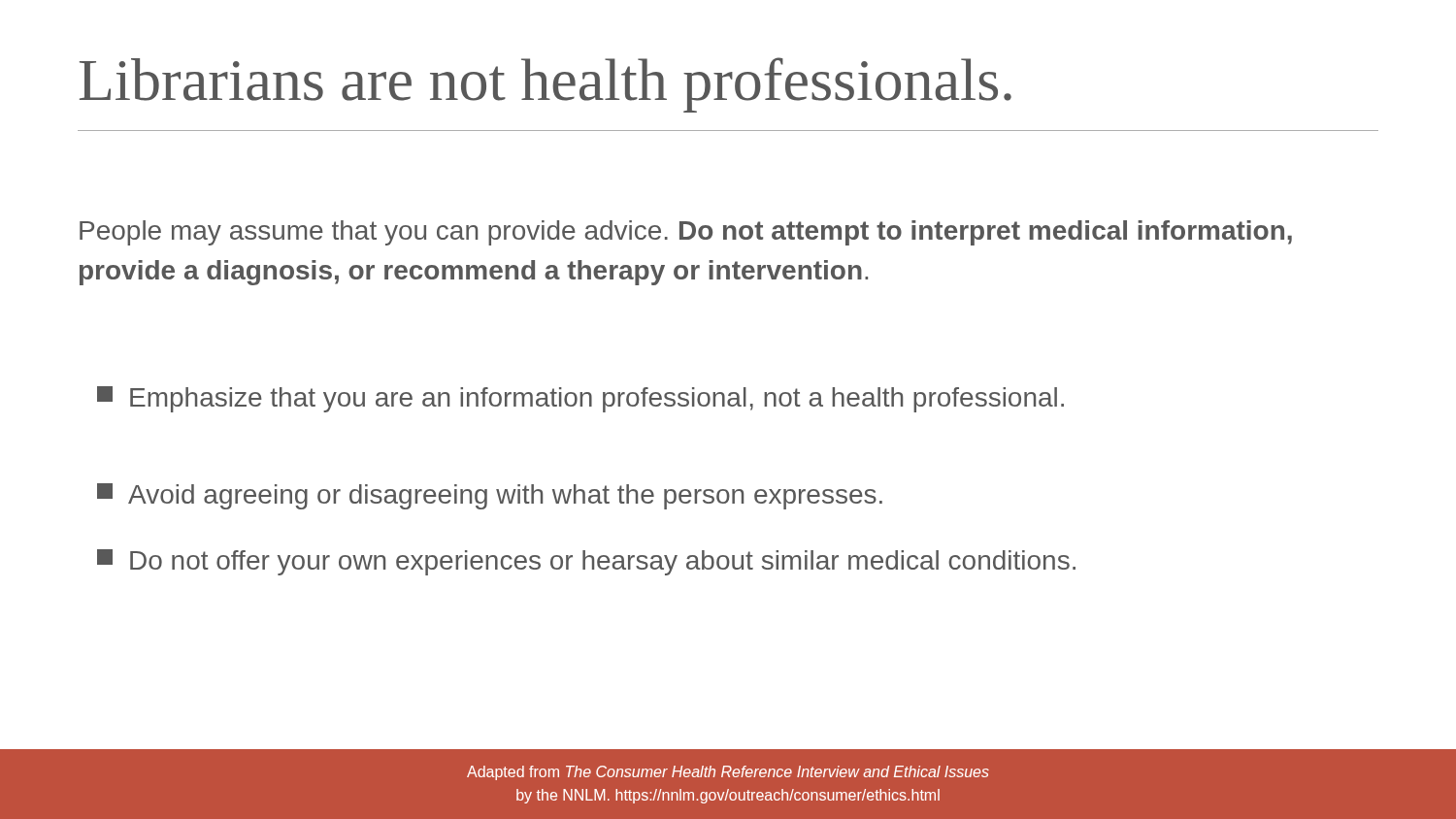The image size is (1456, 819).
Task: Find the text starting "Librarians are not"
Action: click(x=728, y=89)
